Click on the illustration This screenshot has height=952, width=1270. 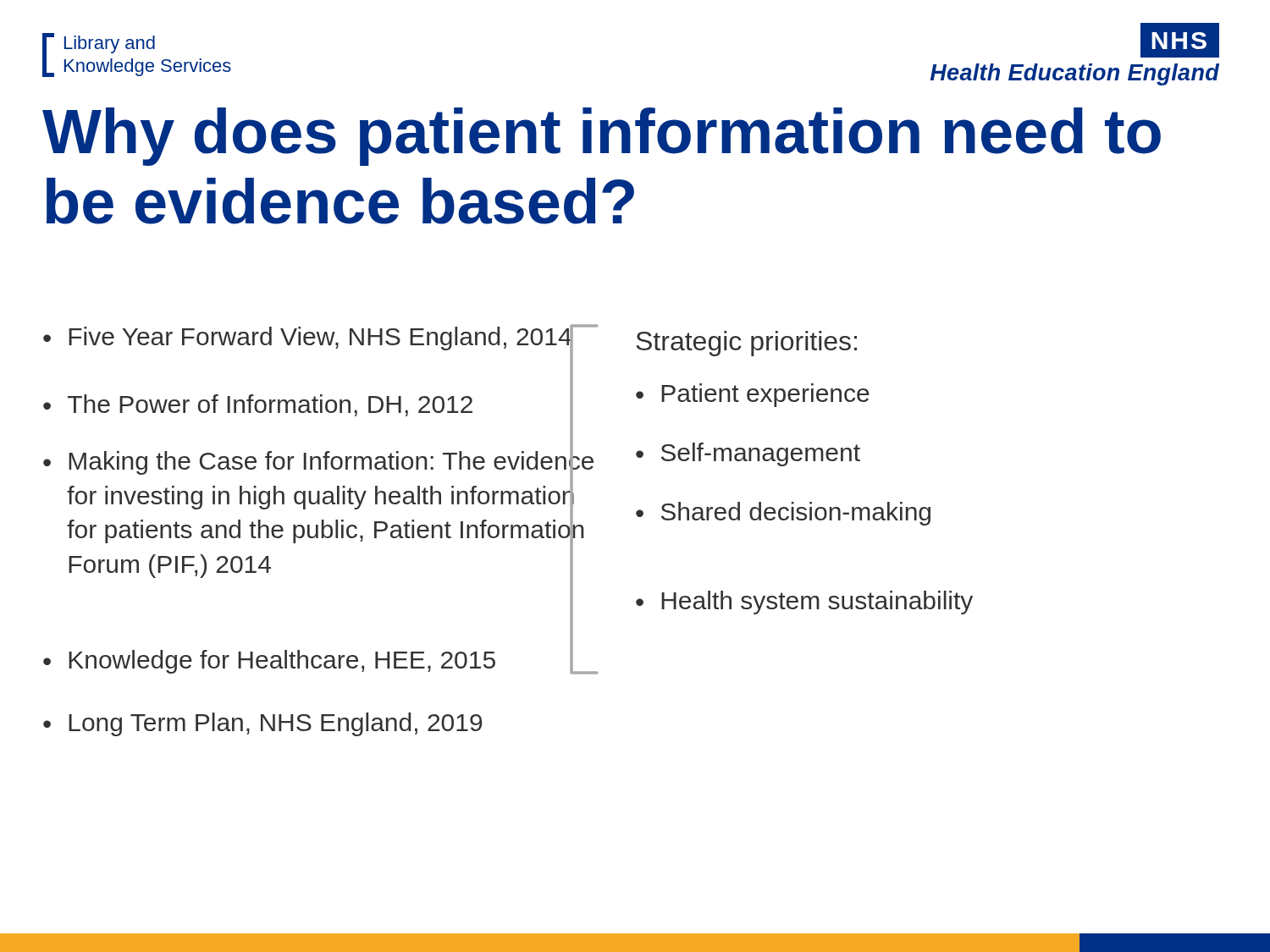(582, 499)
